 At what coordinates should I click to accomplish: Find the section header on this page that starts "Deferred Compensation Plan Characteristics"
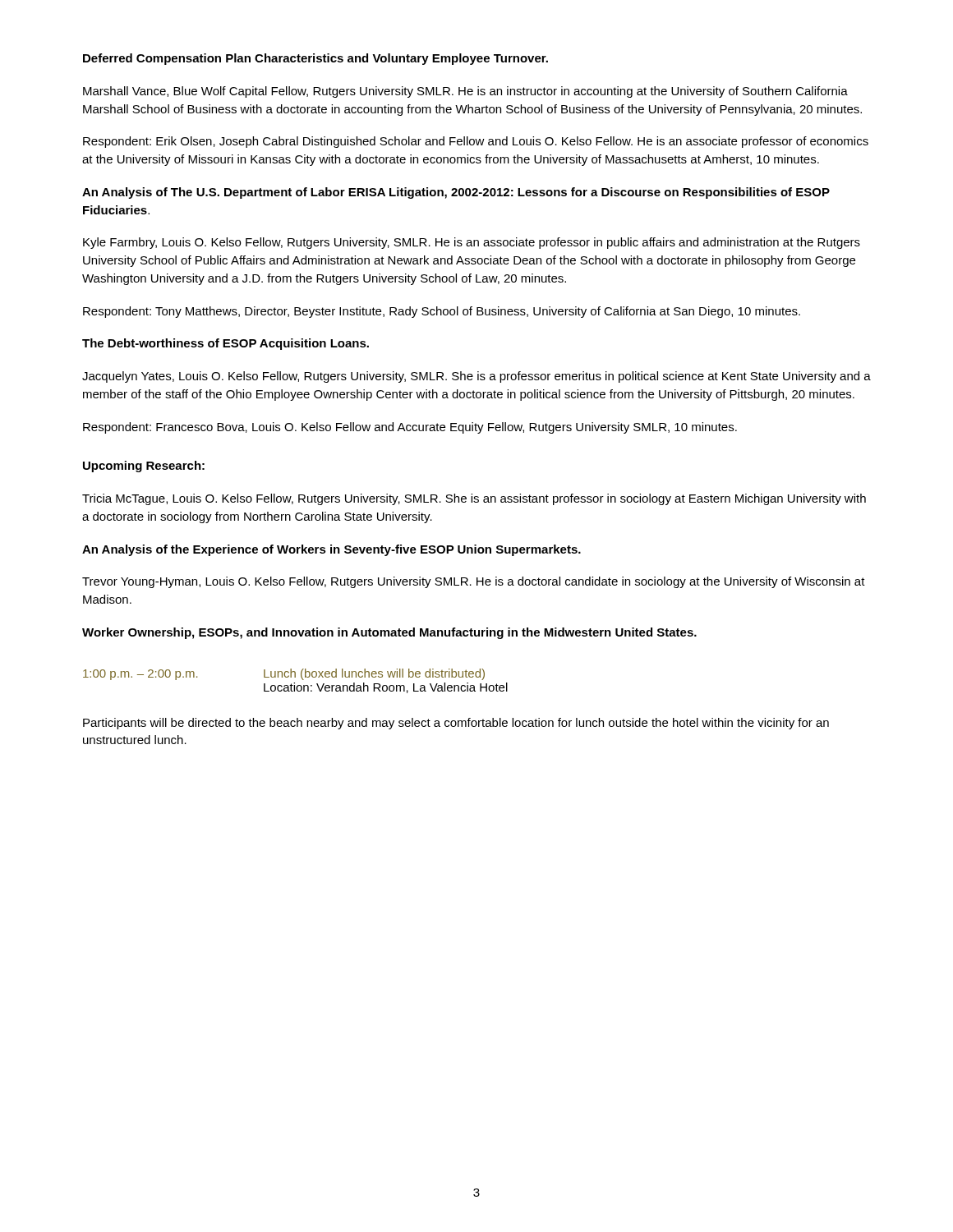315,58
